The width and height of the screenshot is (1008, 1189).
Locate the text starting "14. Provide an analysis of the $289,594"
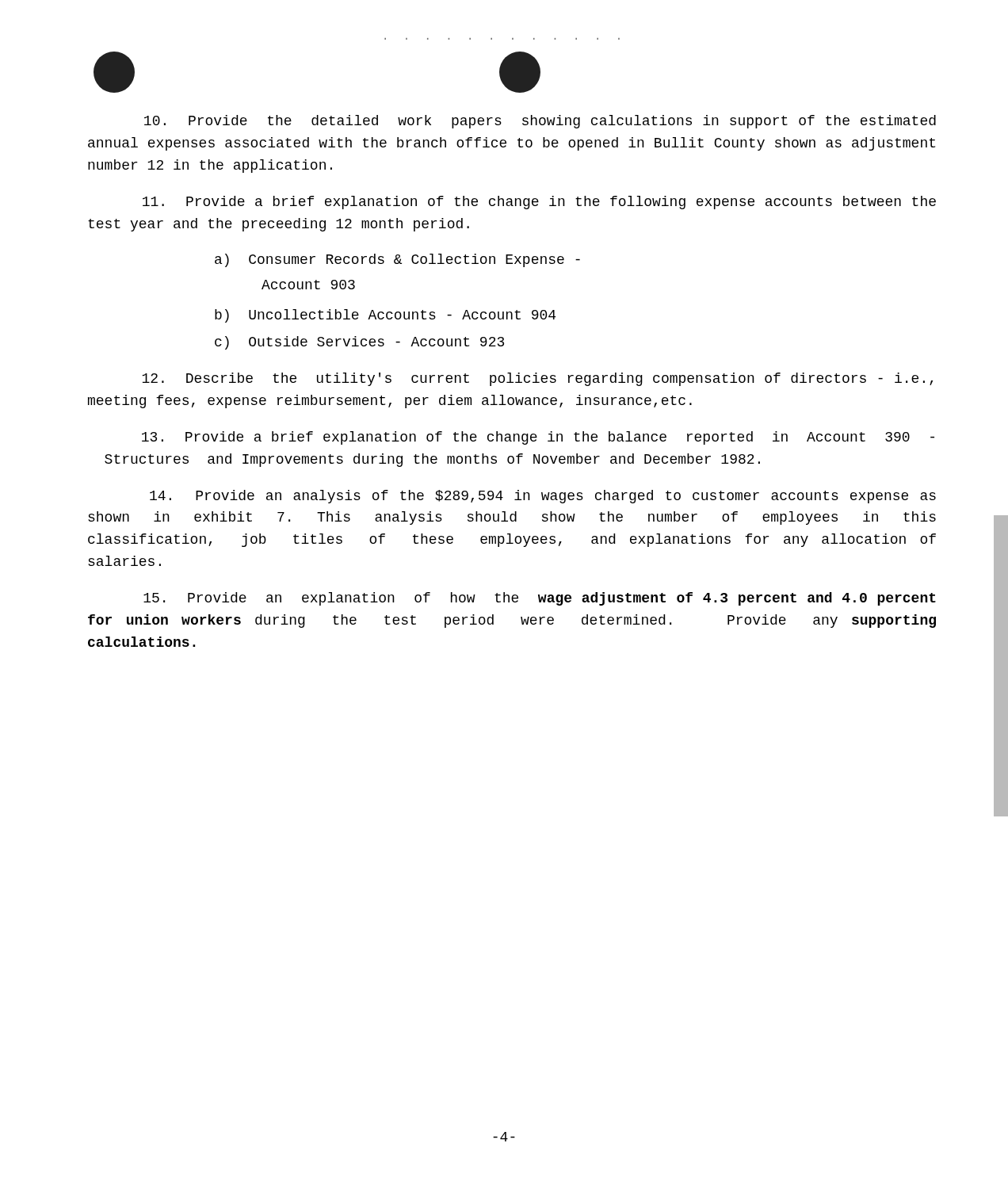[512, 529]
